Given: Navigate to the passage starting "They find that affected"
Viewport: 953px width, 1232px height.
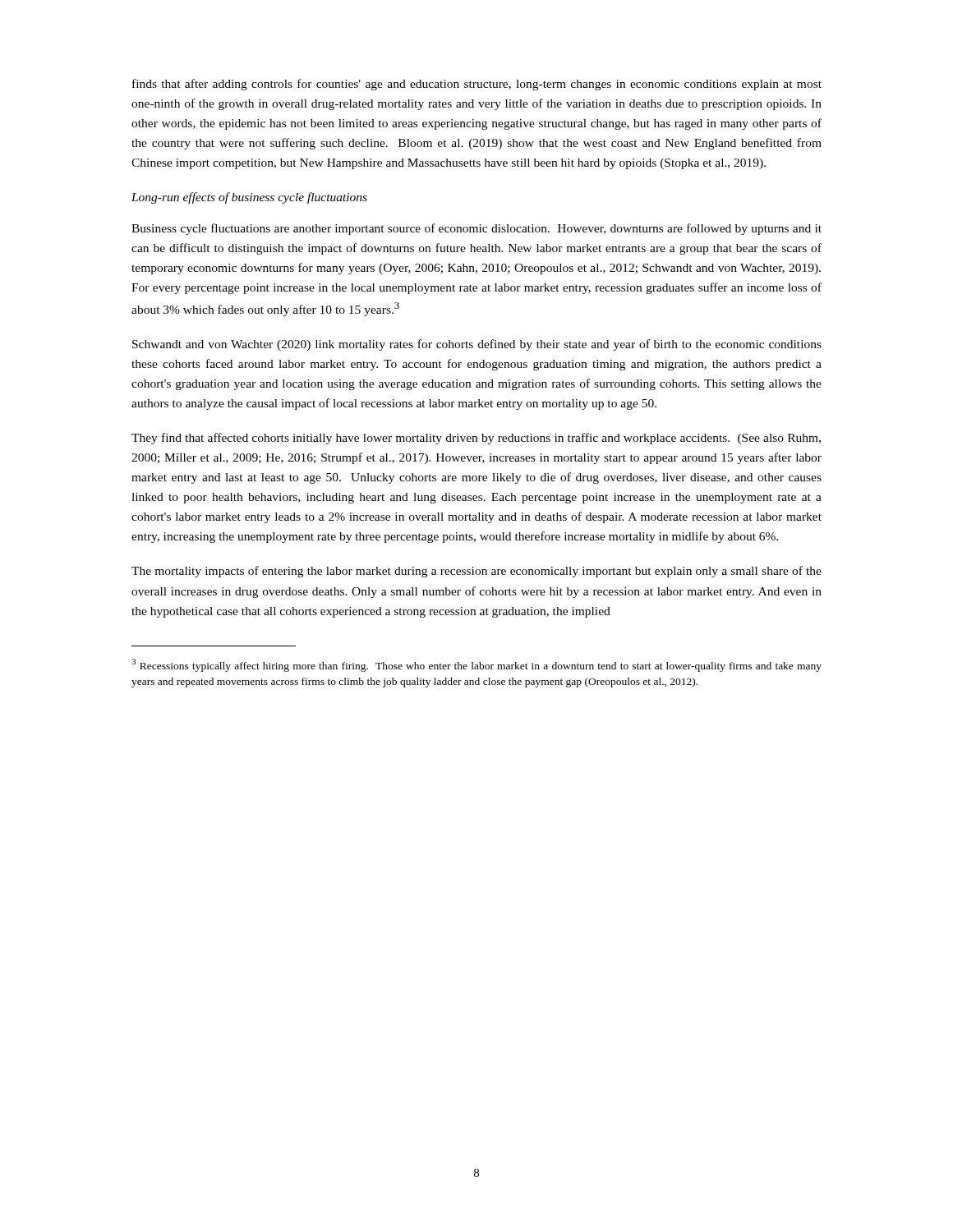Looking at the screenshot, I should point(476,487).
